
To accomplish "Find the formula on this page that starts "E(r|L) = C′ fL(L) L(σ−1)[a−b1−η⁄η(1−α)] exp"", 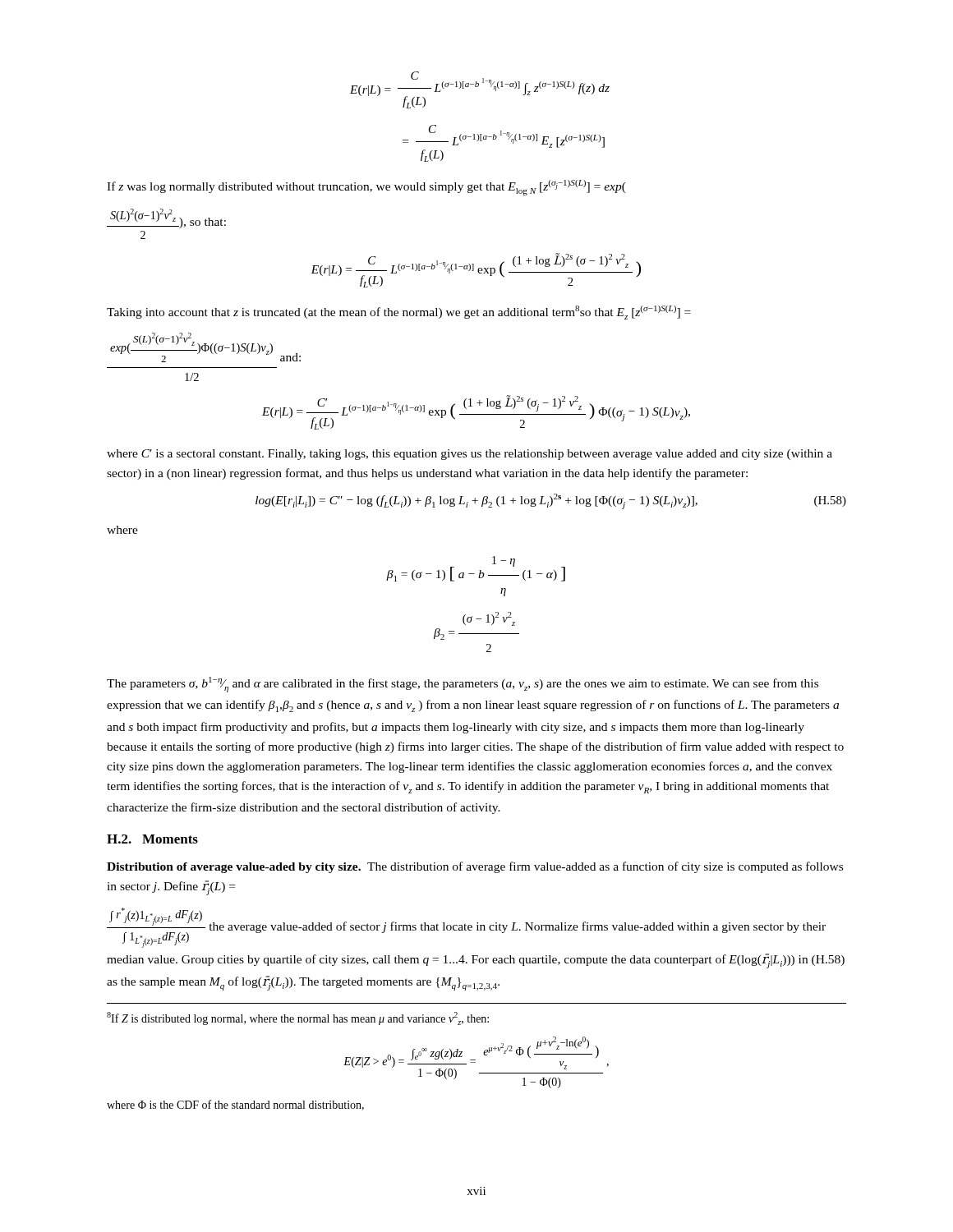I will pyautogui.click(x=476, y=413).
